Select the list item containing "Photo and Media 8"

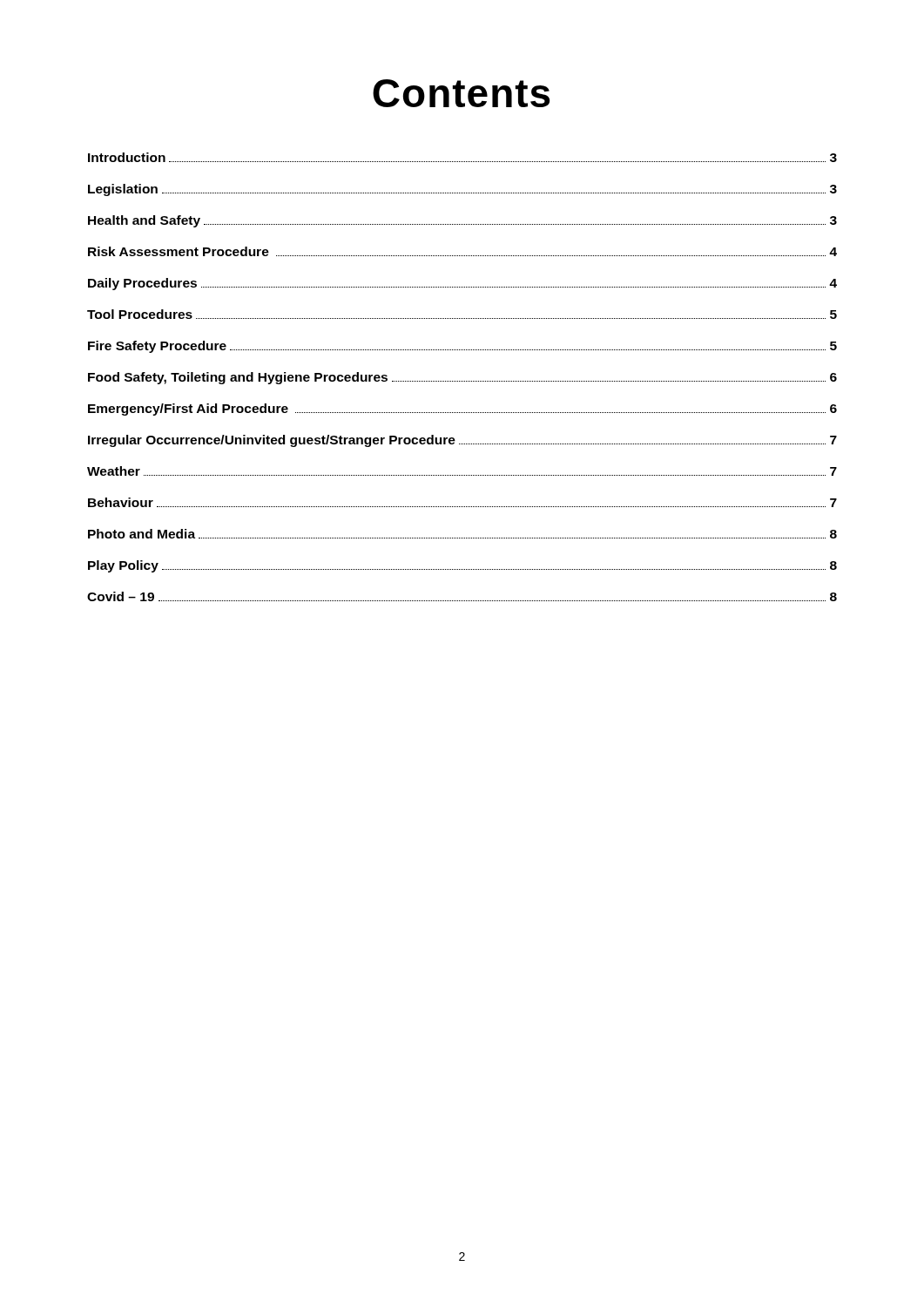(x=462, y=534)
